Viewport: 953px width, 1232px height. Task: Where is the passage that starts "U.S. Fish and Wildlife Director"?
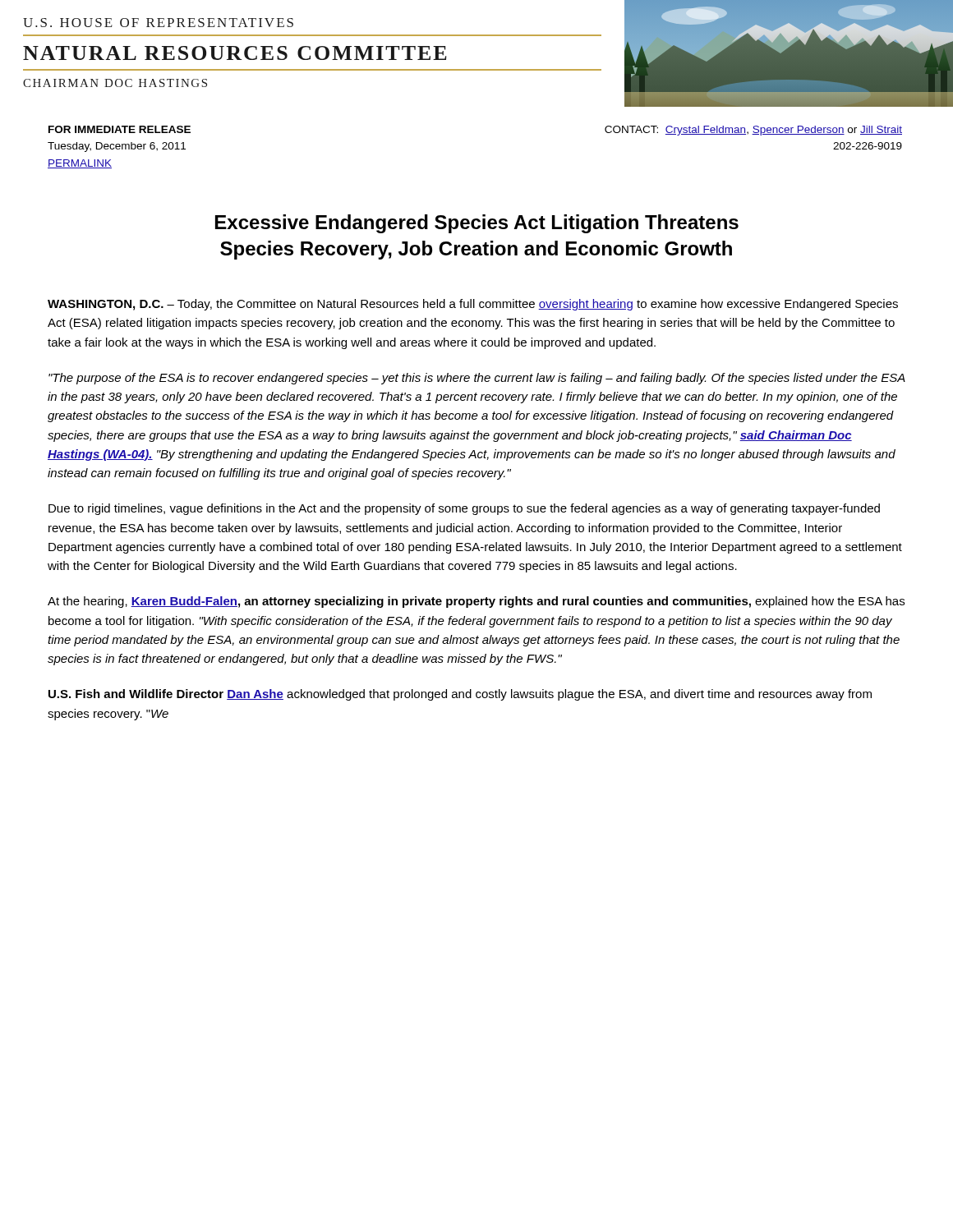[x=460, y=703]
